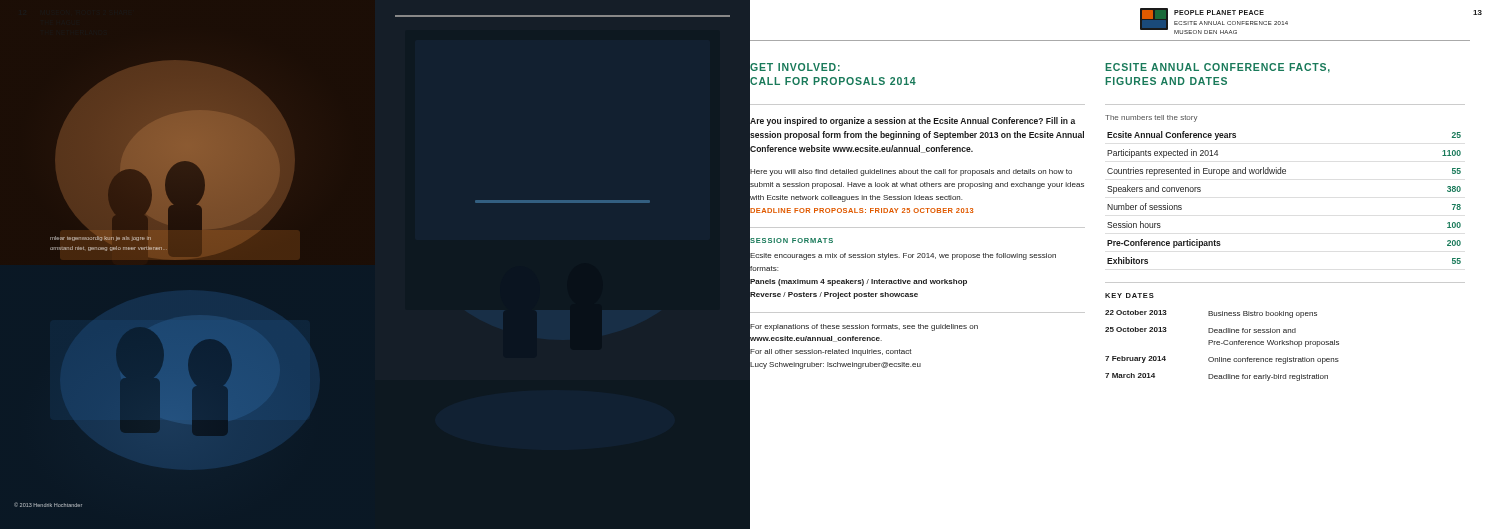Find the passage starting "Are you inspired to organize a session at"
Image resolution: width=1500 pixels, height=529 pixels.
pyautogui.click(x=917, y=135)
